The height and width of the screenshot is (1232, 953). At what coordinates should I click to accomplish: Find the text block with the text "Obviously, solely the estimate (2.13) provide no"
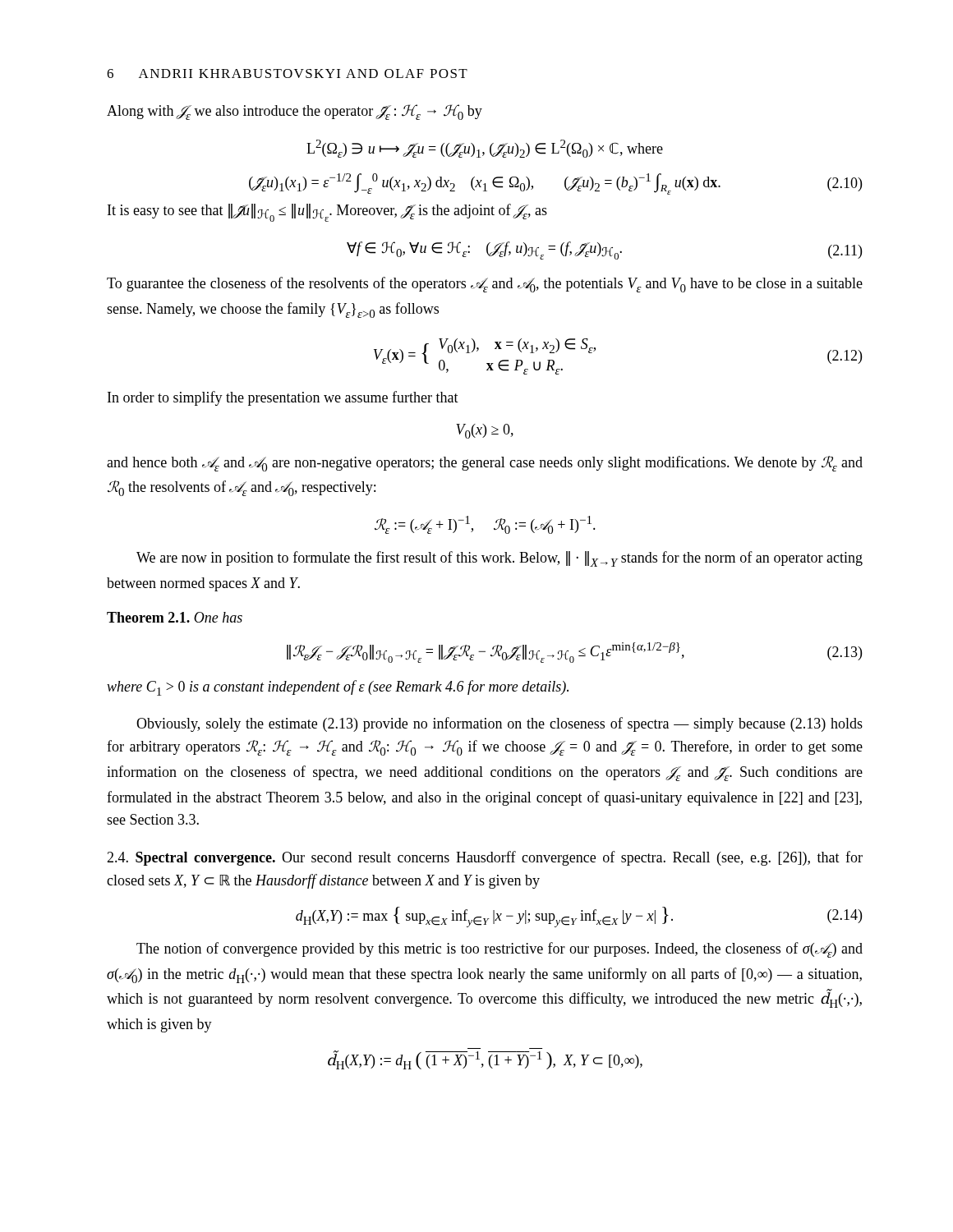(485, 773)
